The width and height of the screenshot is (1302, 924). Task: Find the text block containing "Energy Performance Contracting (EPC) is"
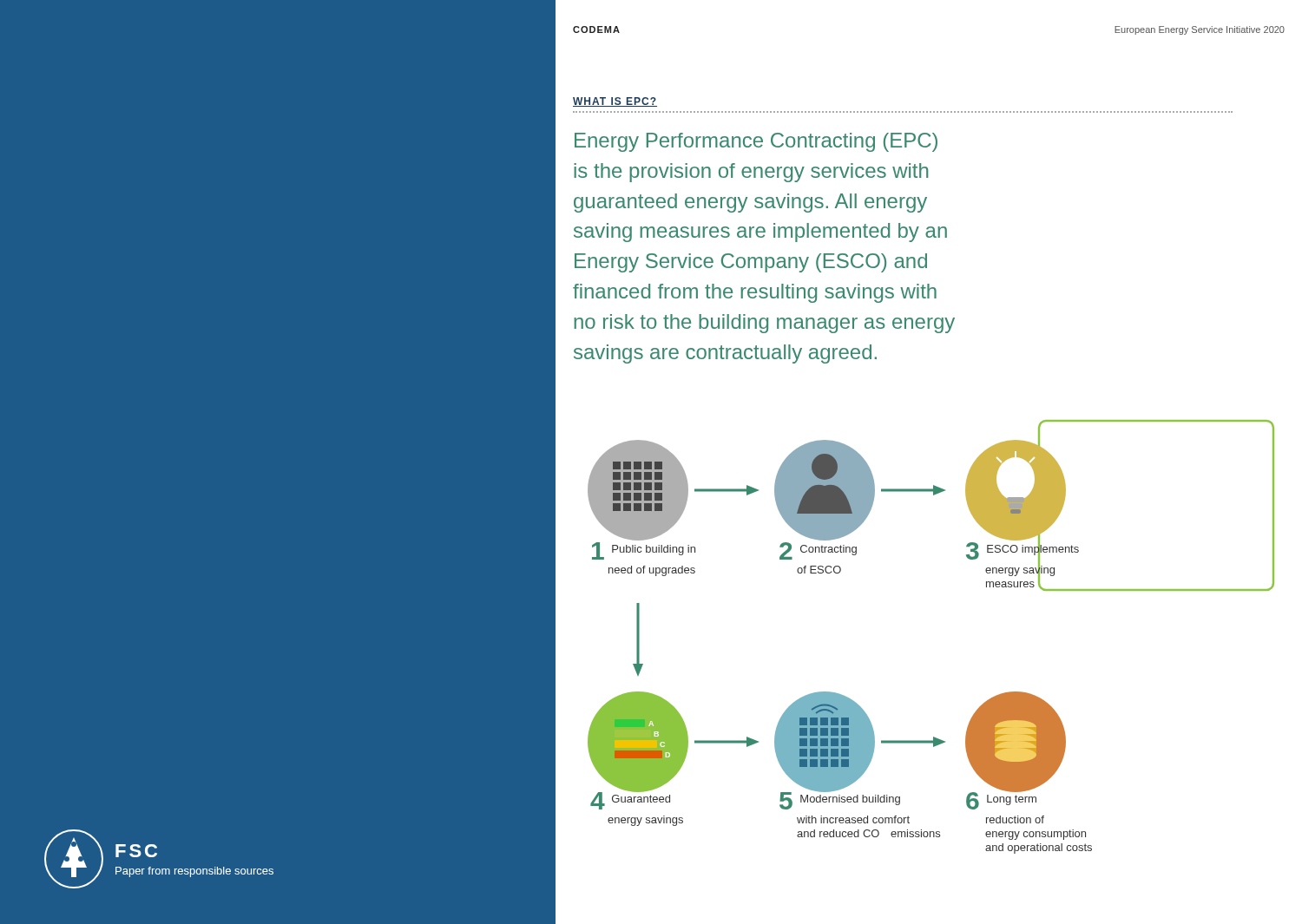[764, 246]
